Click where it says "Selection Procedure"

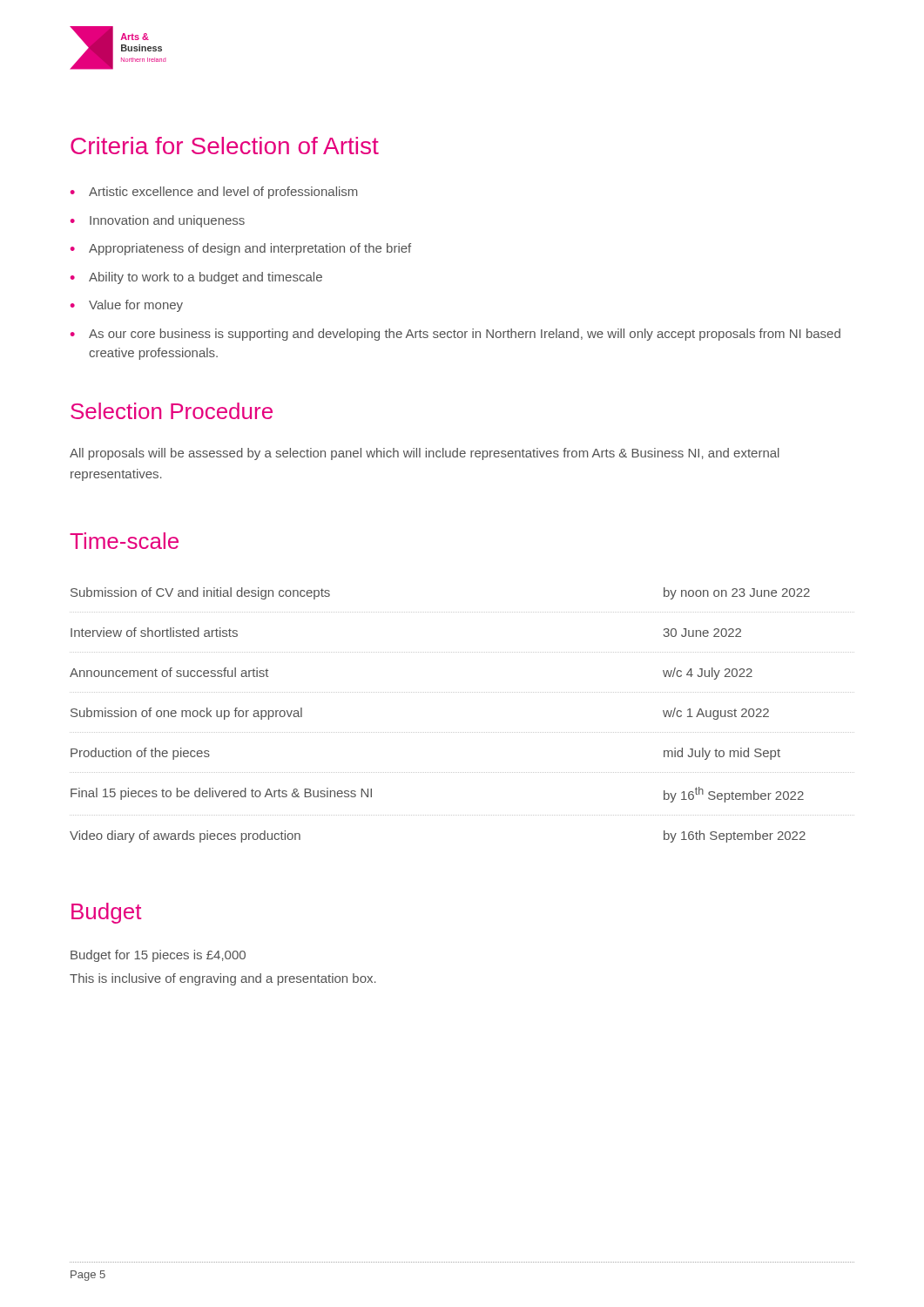click(x=172, y=411)
